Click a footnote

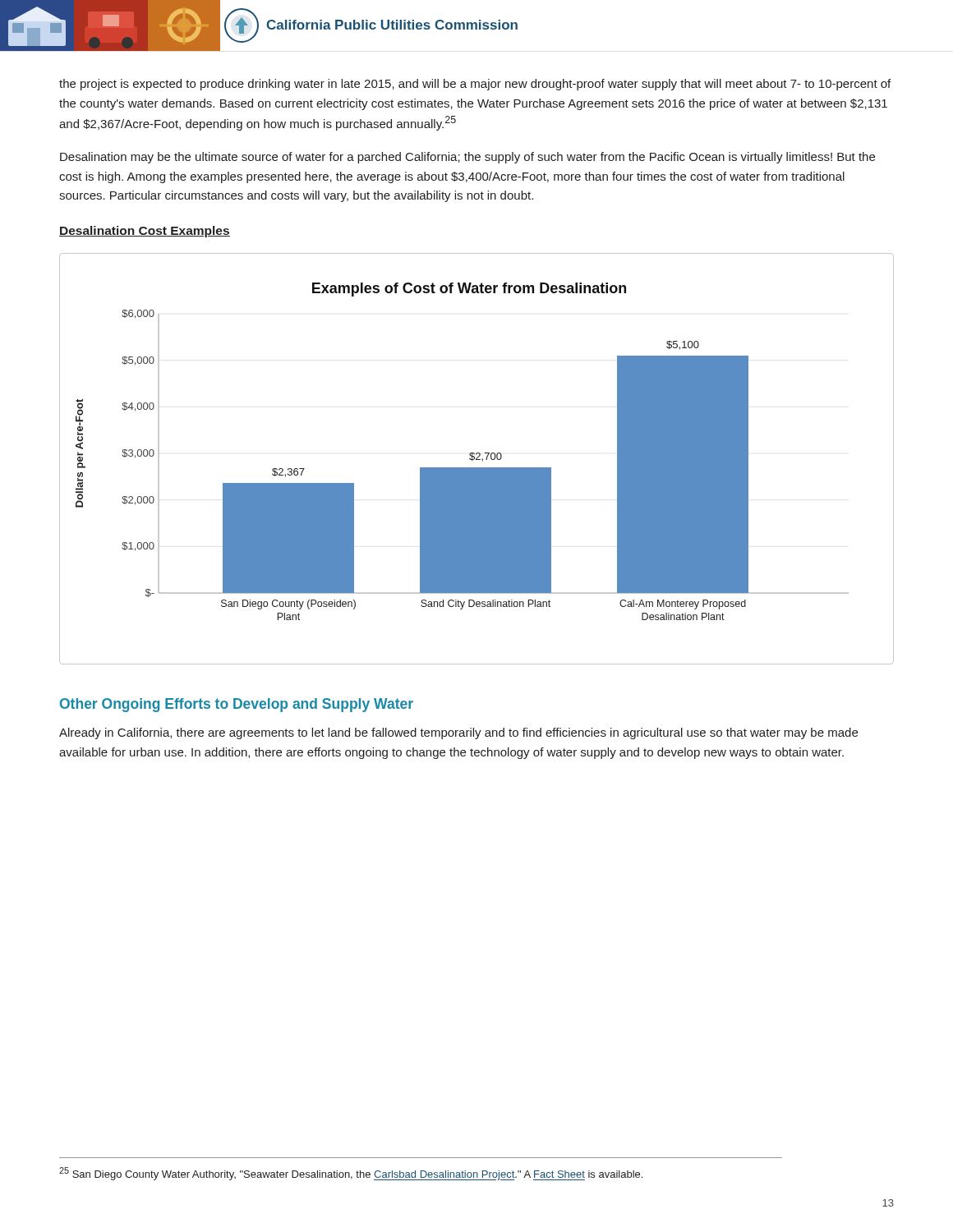point(351,1173)
